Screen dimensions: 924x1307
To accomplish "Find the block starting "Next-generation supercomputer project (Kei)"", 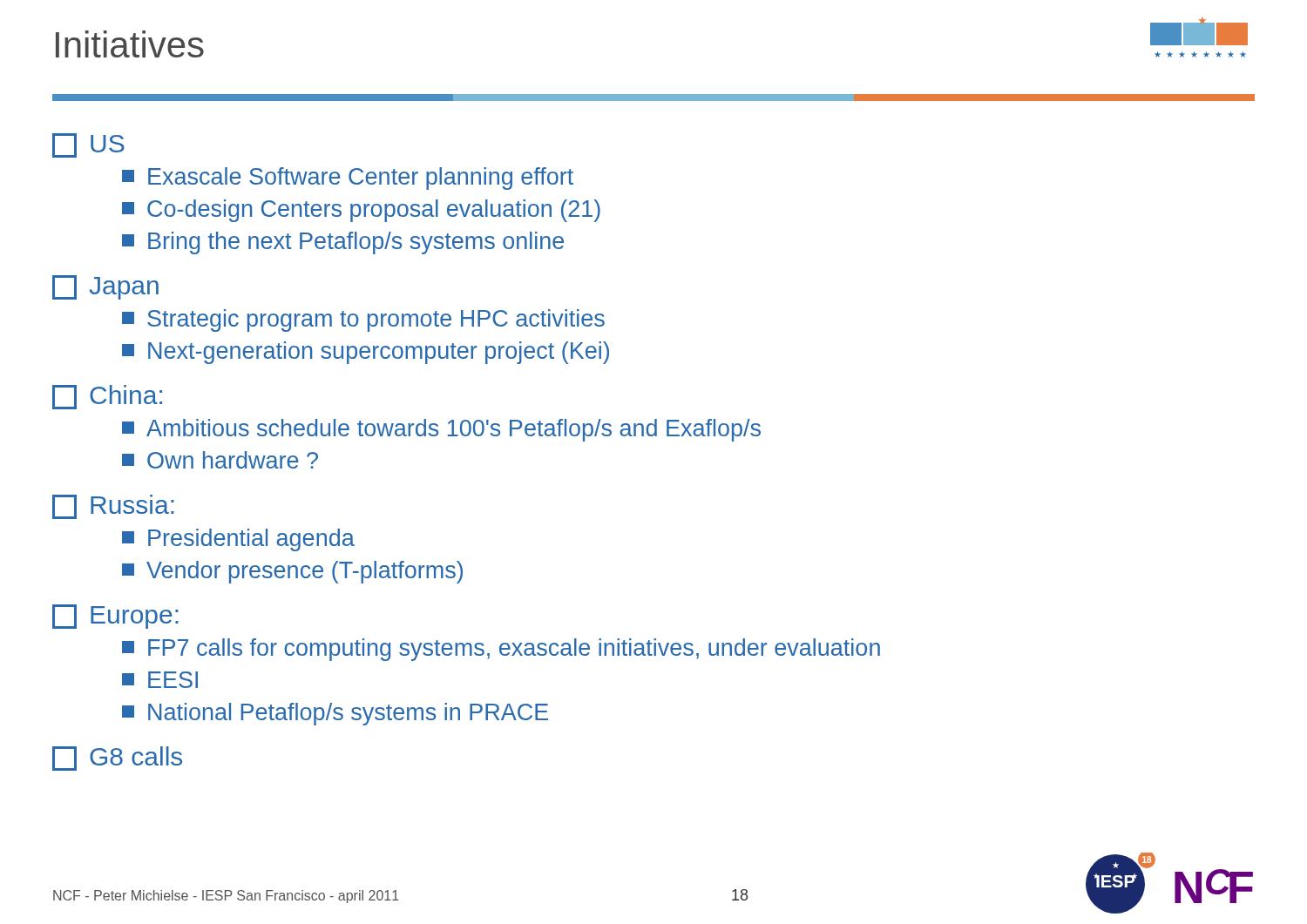I will [366, 351].
